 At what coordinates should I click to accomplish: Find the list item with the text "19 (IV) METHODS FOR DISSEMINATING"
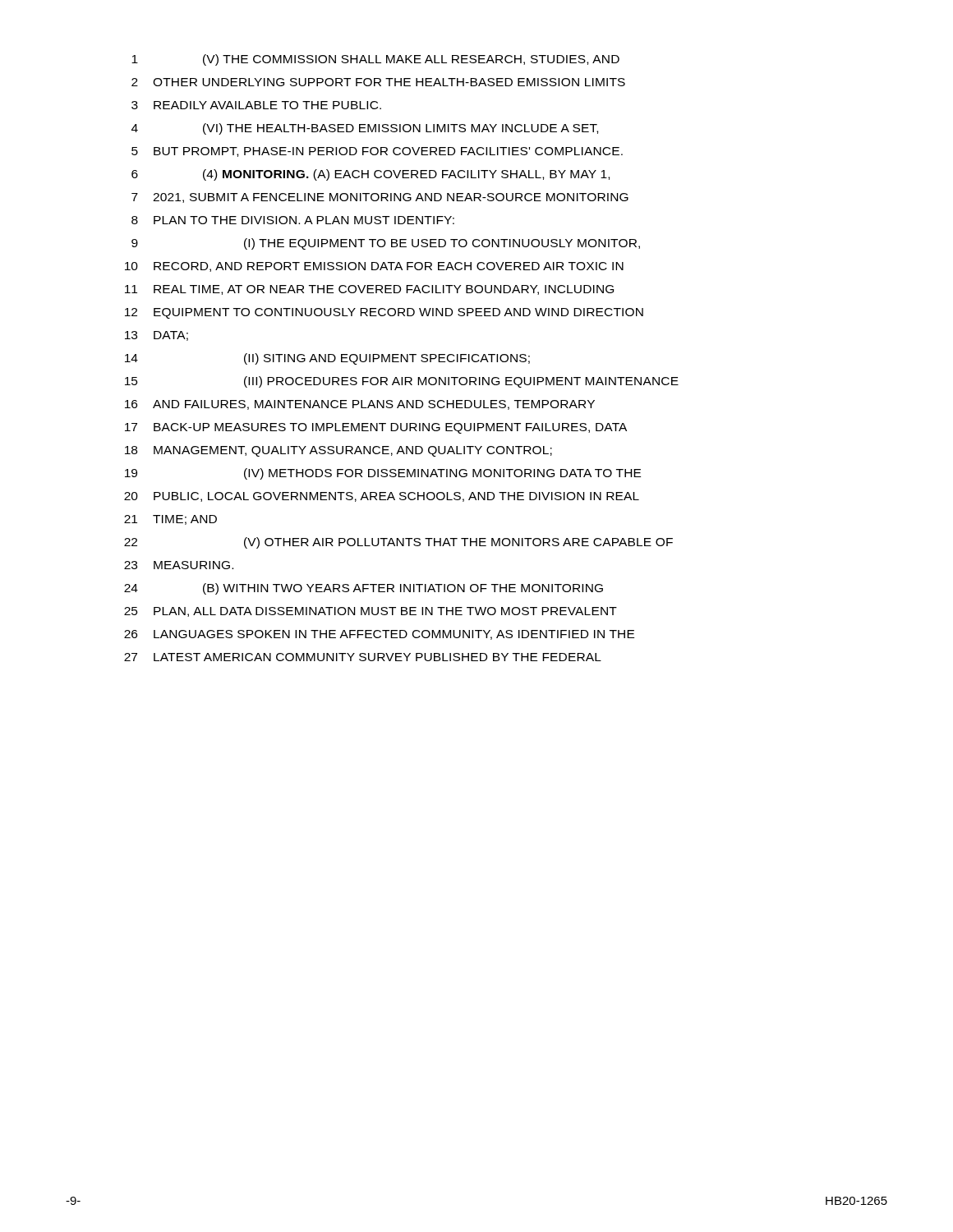coord(374,473)
